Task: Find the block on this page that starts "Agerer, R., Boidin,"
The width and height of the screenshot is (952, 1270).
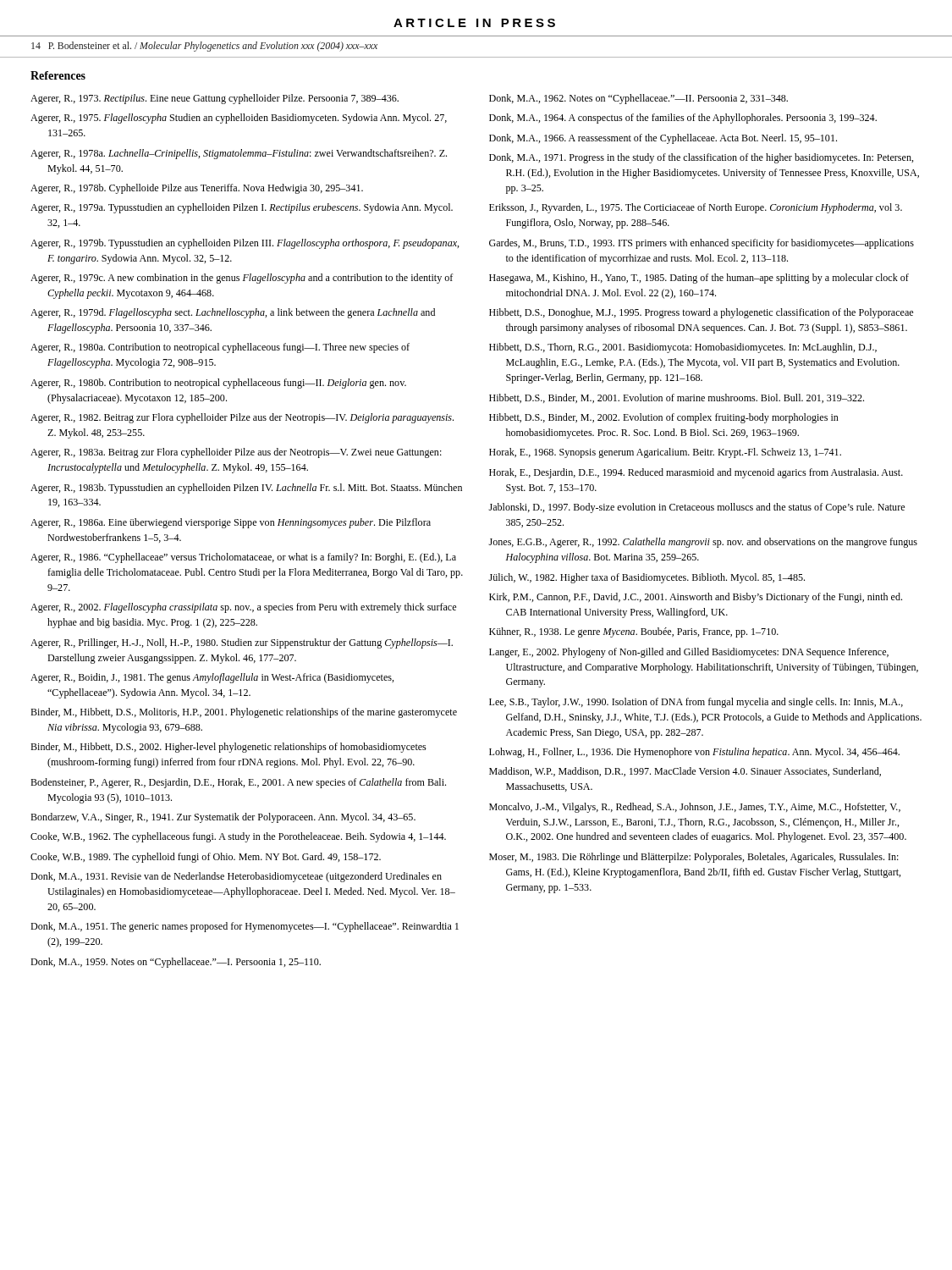Action: [x=212, y=685]
